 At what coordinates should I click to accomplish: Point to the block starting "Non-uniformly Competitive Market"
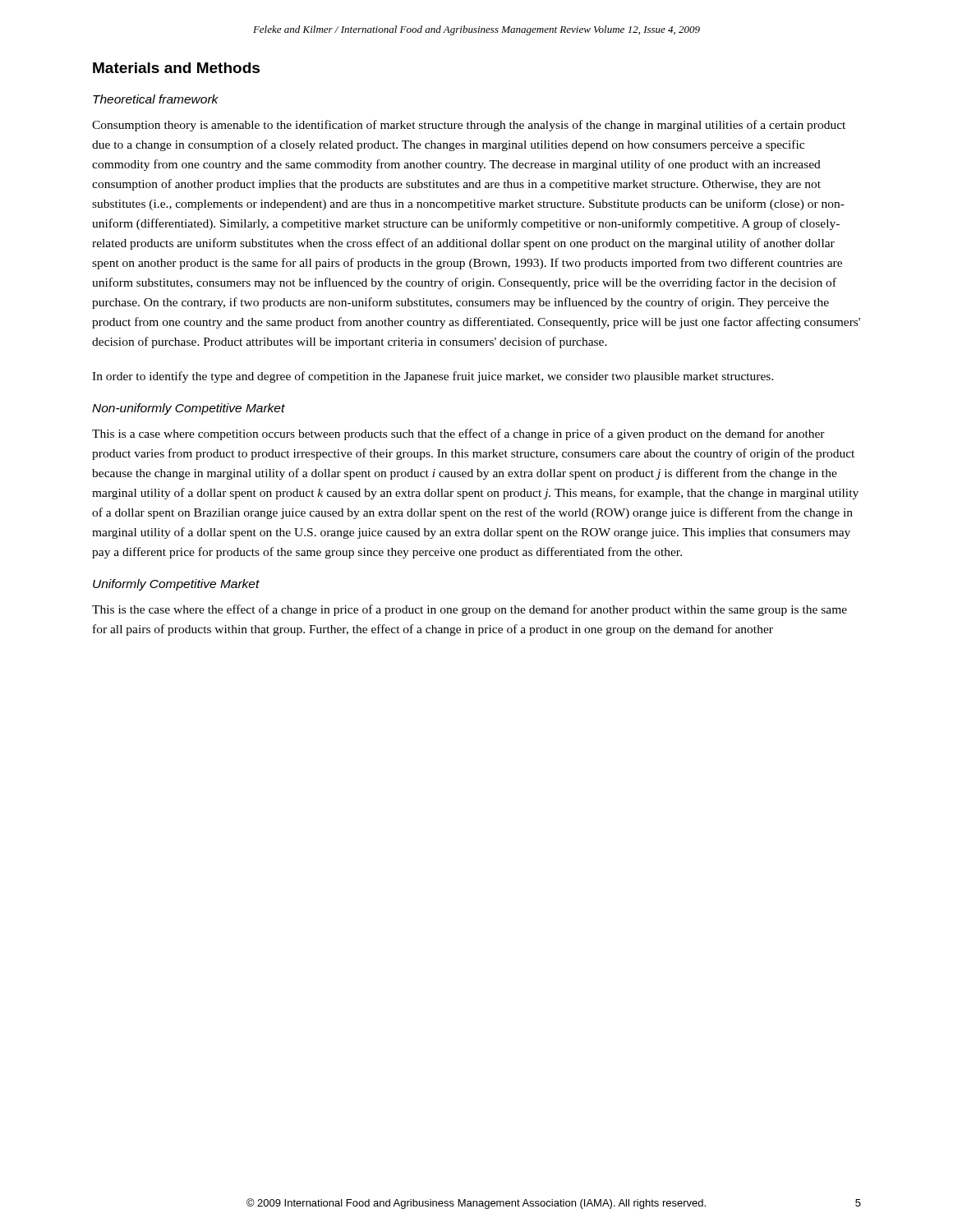pos(189,409)
